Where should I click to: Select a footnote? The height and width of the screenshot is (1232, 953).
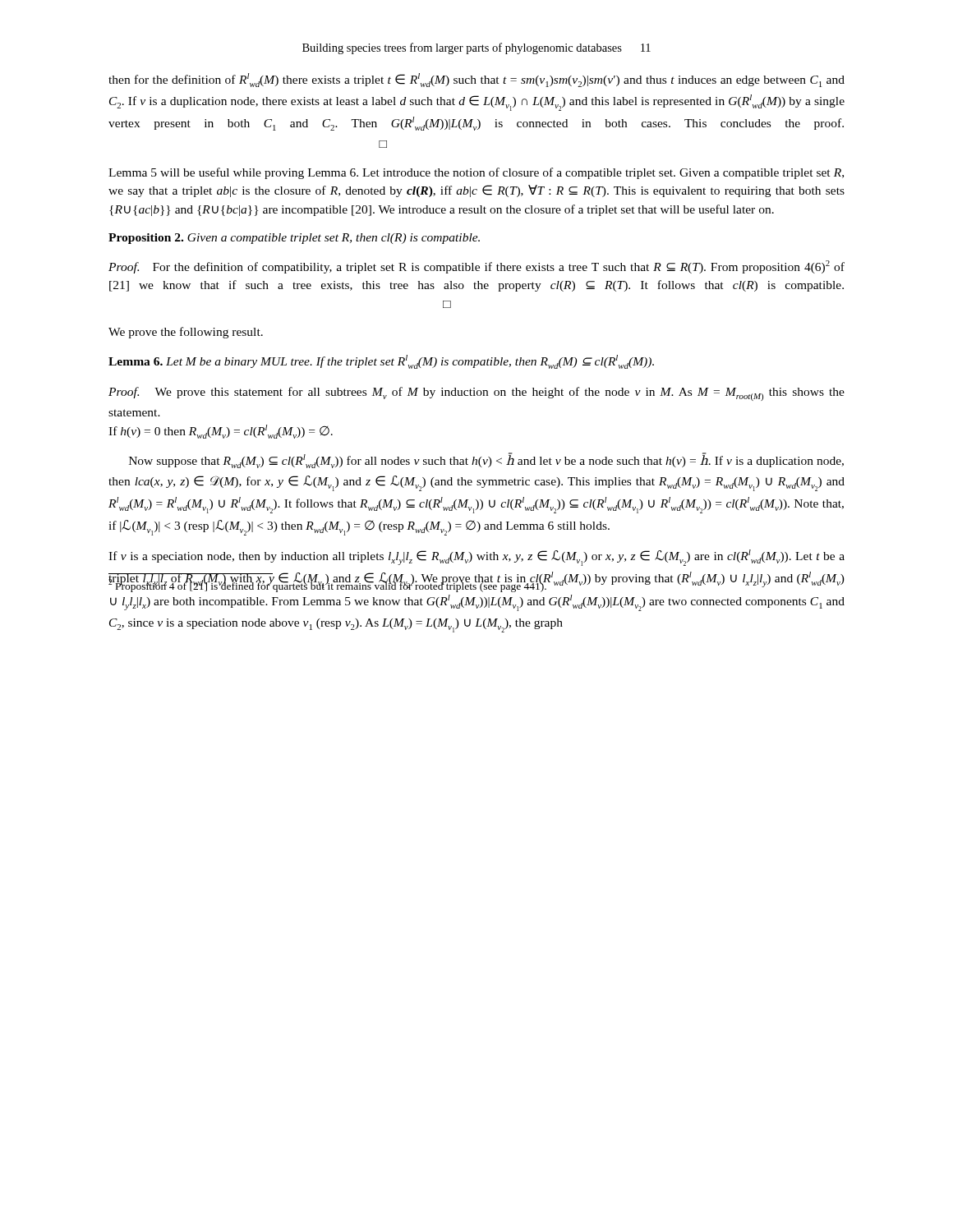(328, 585)
